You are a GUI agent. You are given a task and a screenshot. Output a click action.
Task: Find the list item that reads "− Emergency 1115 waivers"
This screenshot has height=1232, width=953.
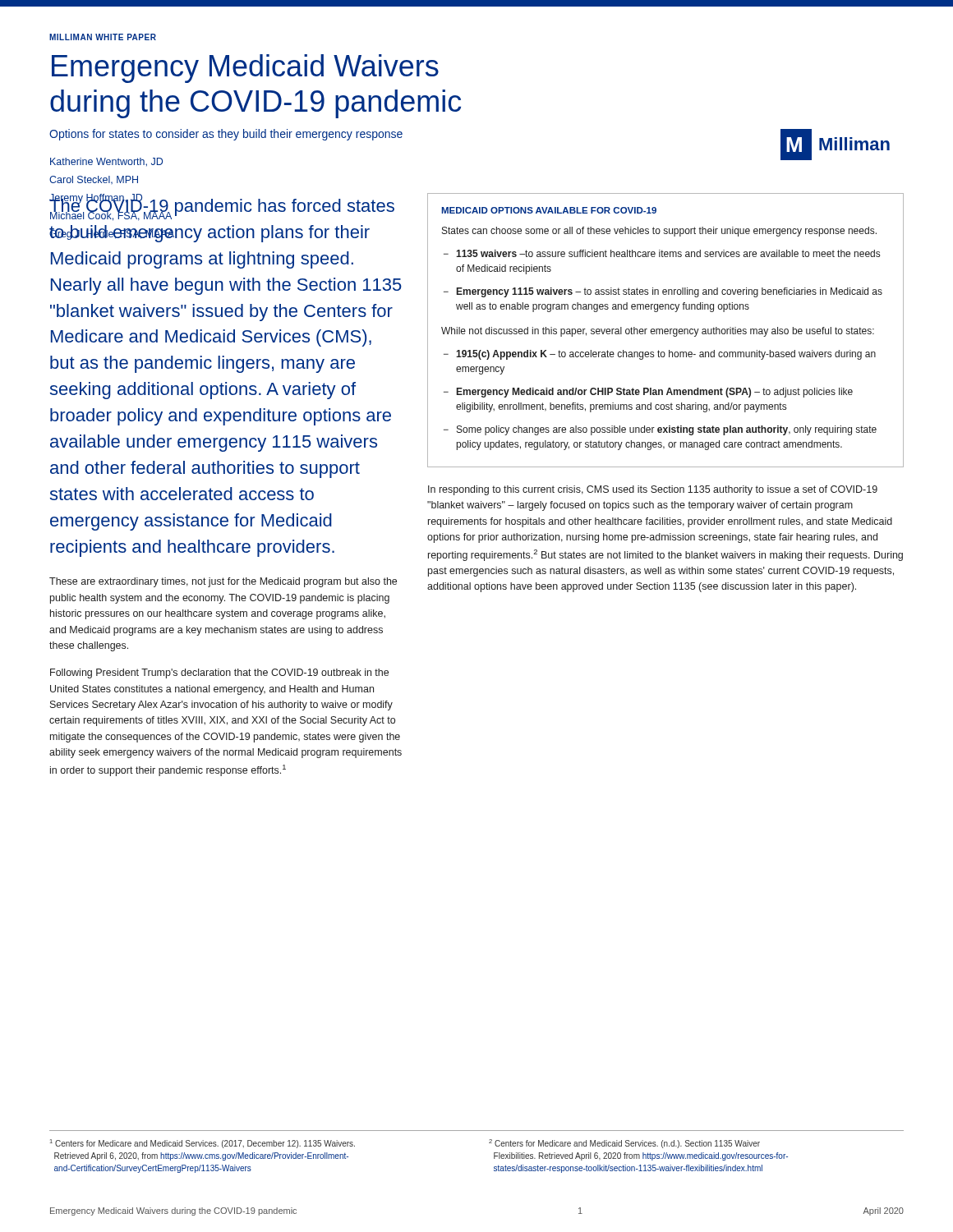[x=663, y=298]
